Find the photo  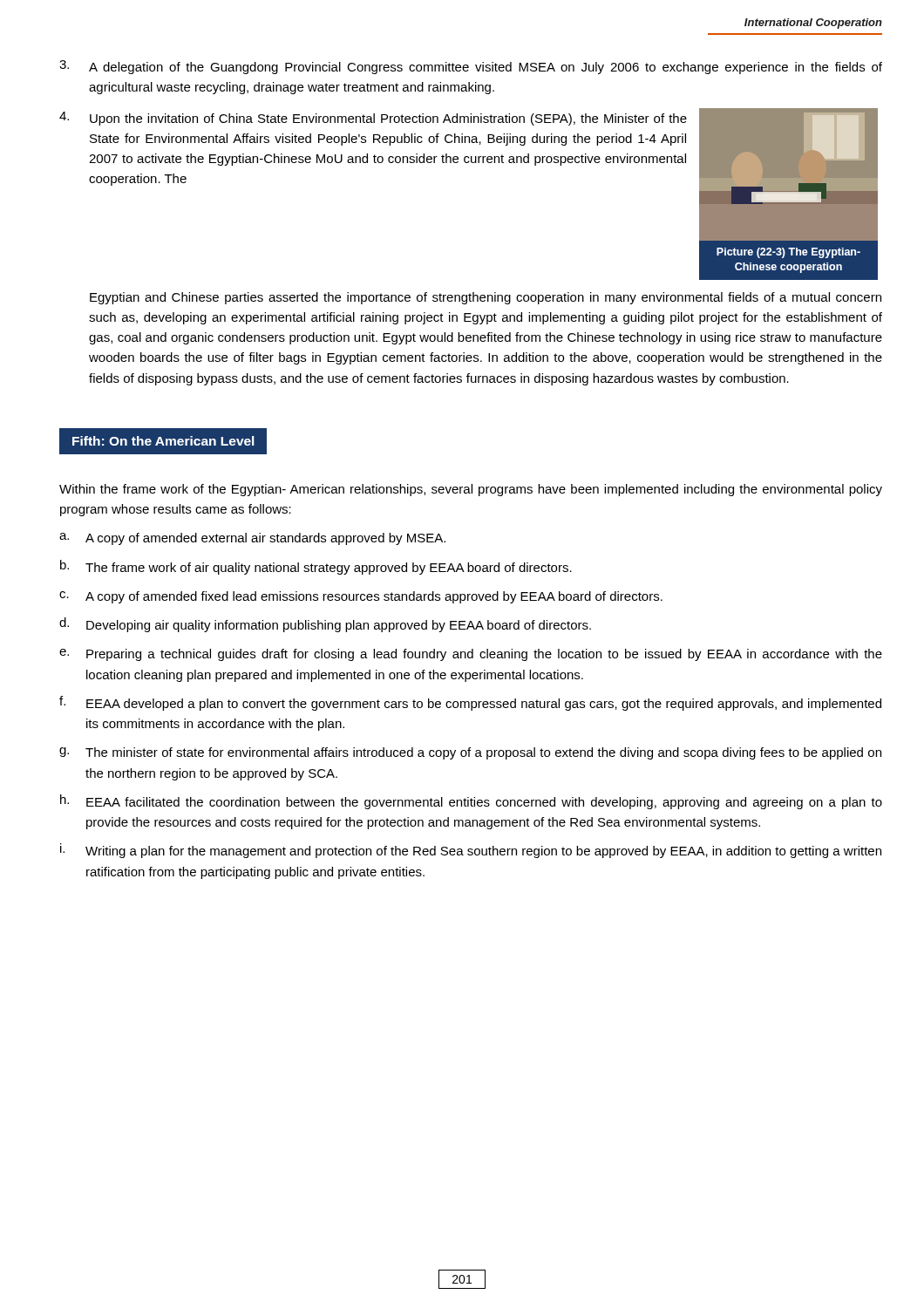(788, 194)
